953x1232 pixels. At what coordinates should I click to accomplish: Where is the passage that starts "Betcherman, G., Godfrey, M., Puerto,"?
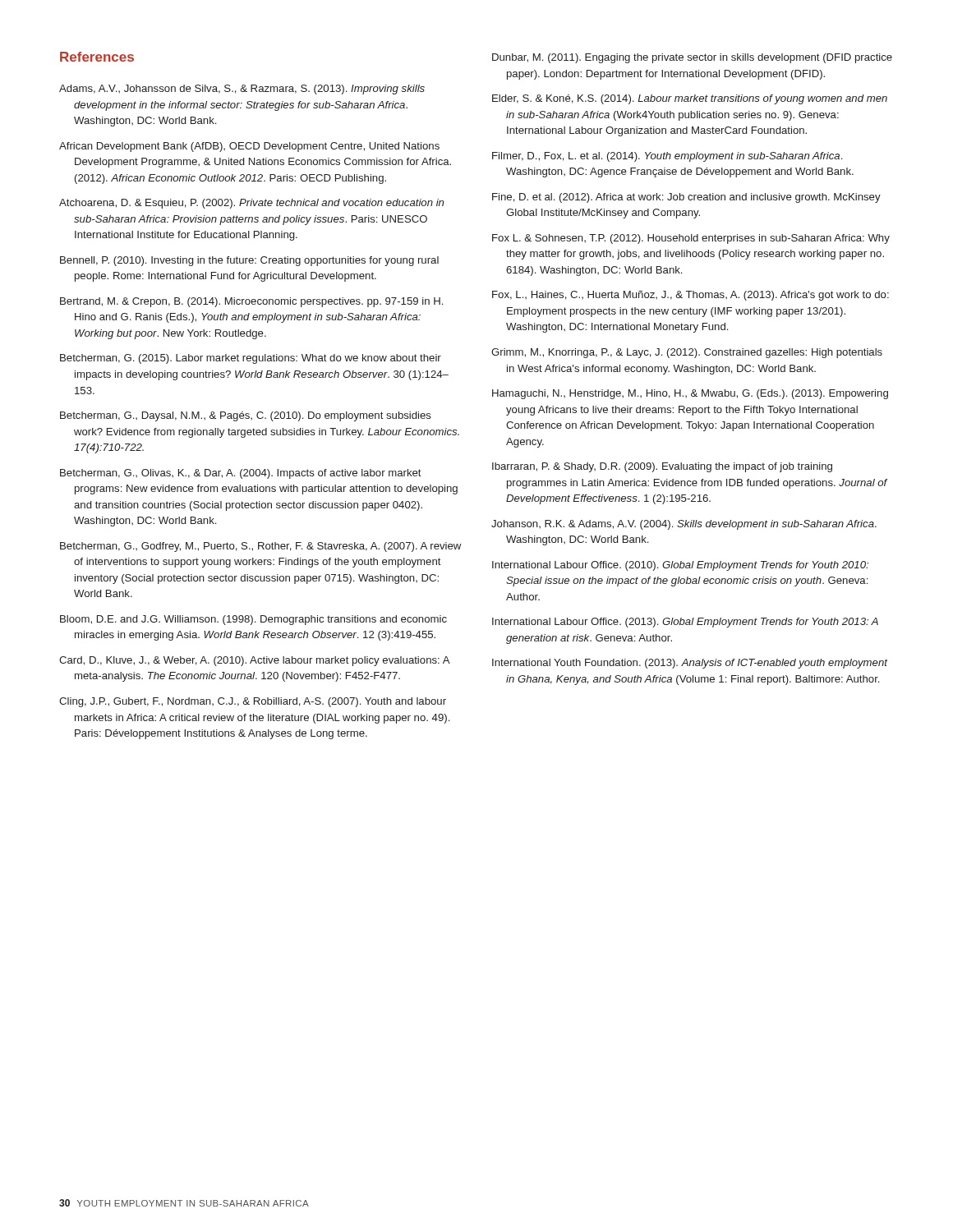pyautogui.click(x=260, y=570)
